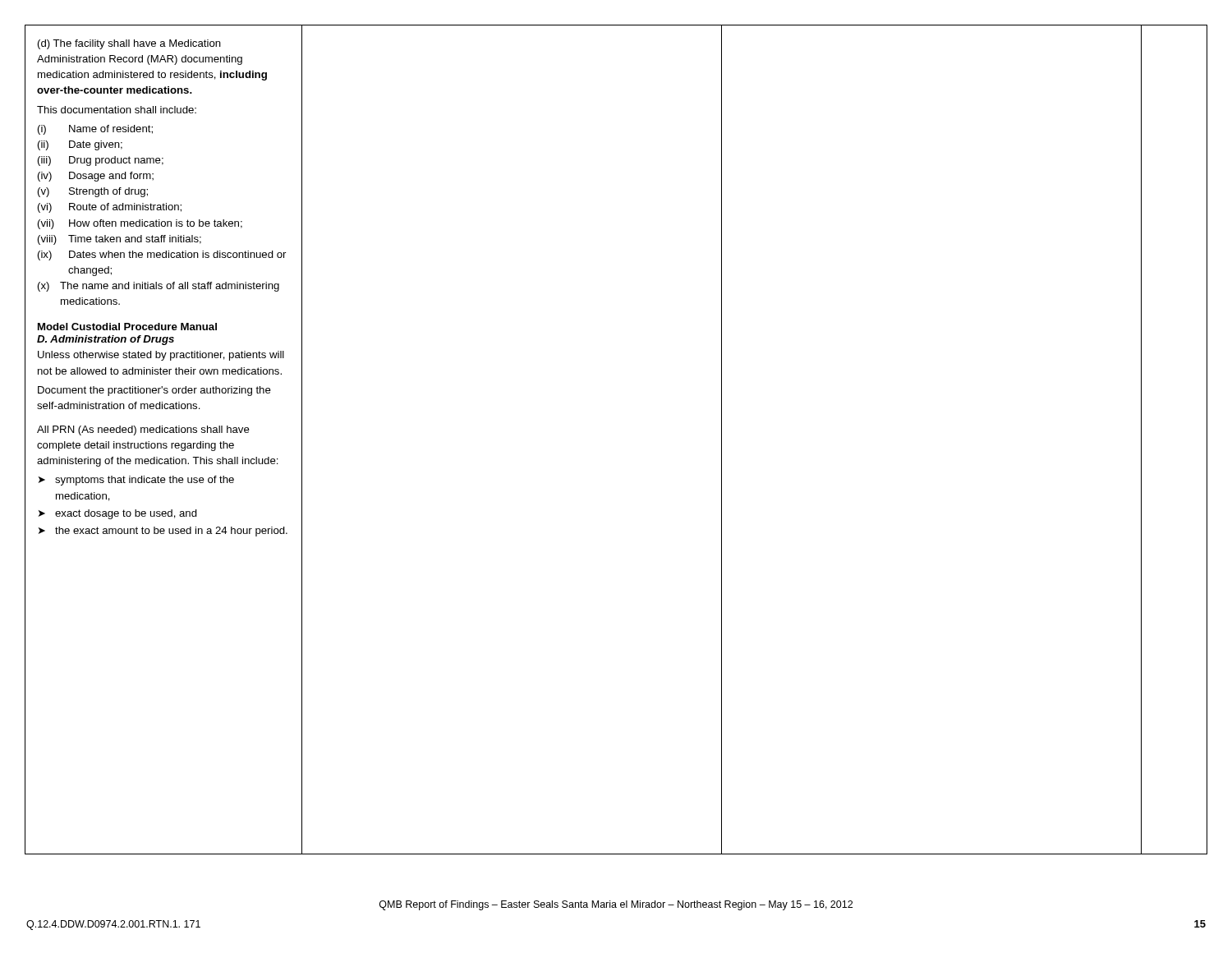Click on the text block that says "Unless otherwise stated by practitioner, patients will"
Image resolution: width=1232 pixels, height=953 pixels.
click(x=164, y=380)
